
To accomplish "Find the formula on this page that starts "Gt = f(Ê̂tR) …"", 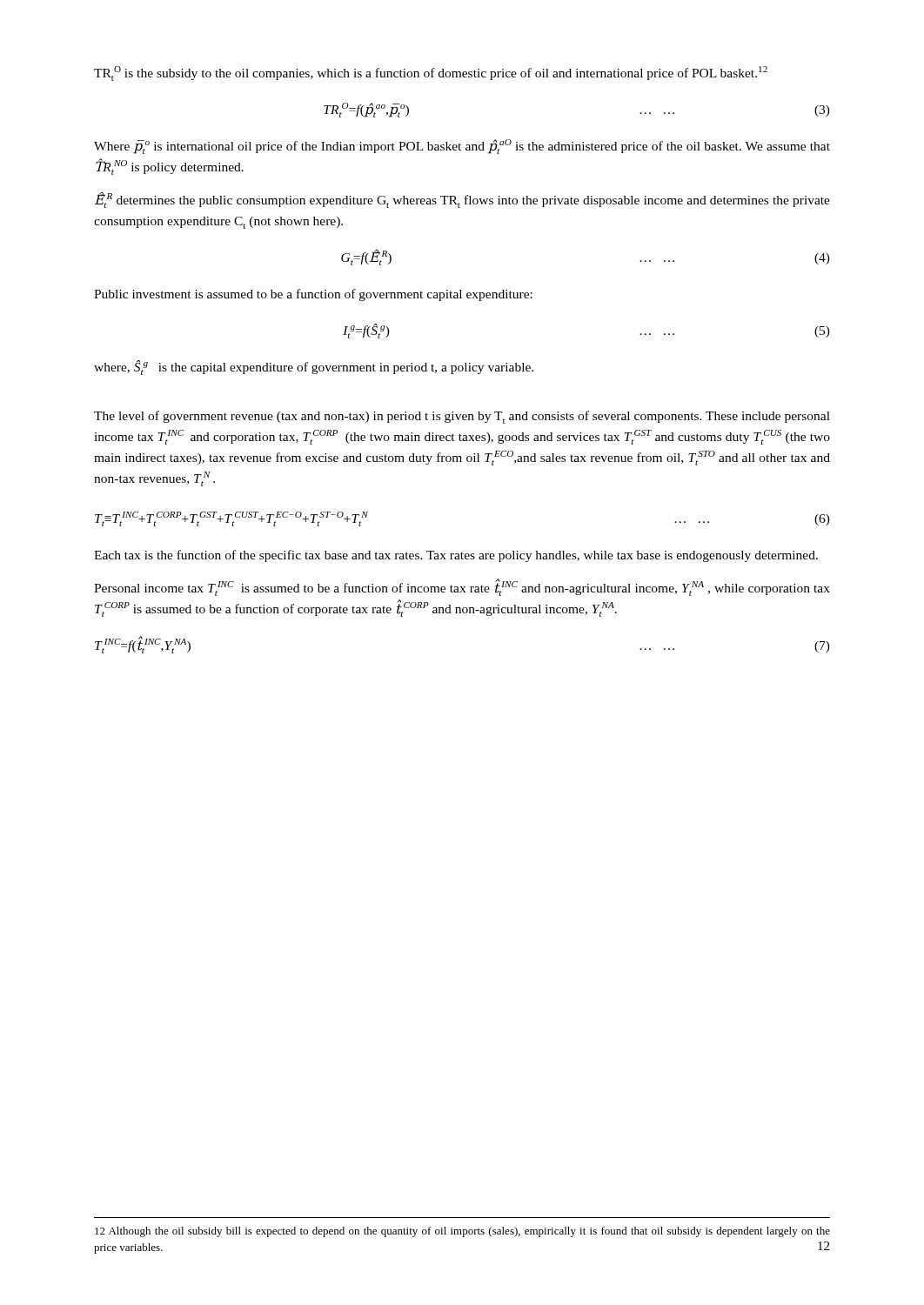I will click(360, 256).
